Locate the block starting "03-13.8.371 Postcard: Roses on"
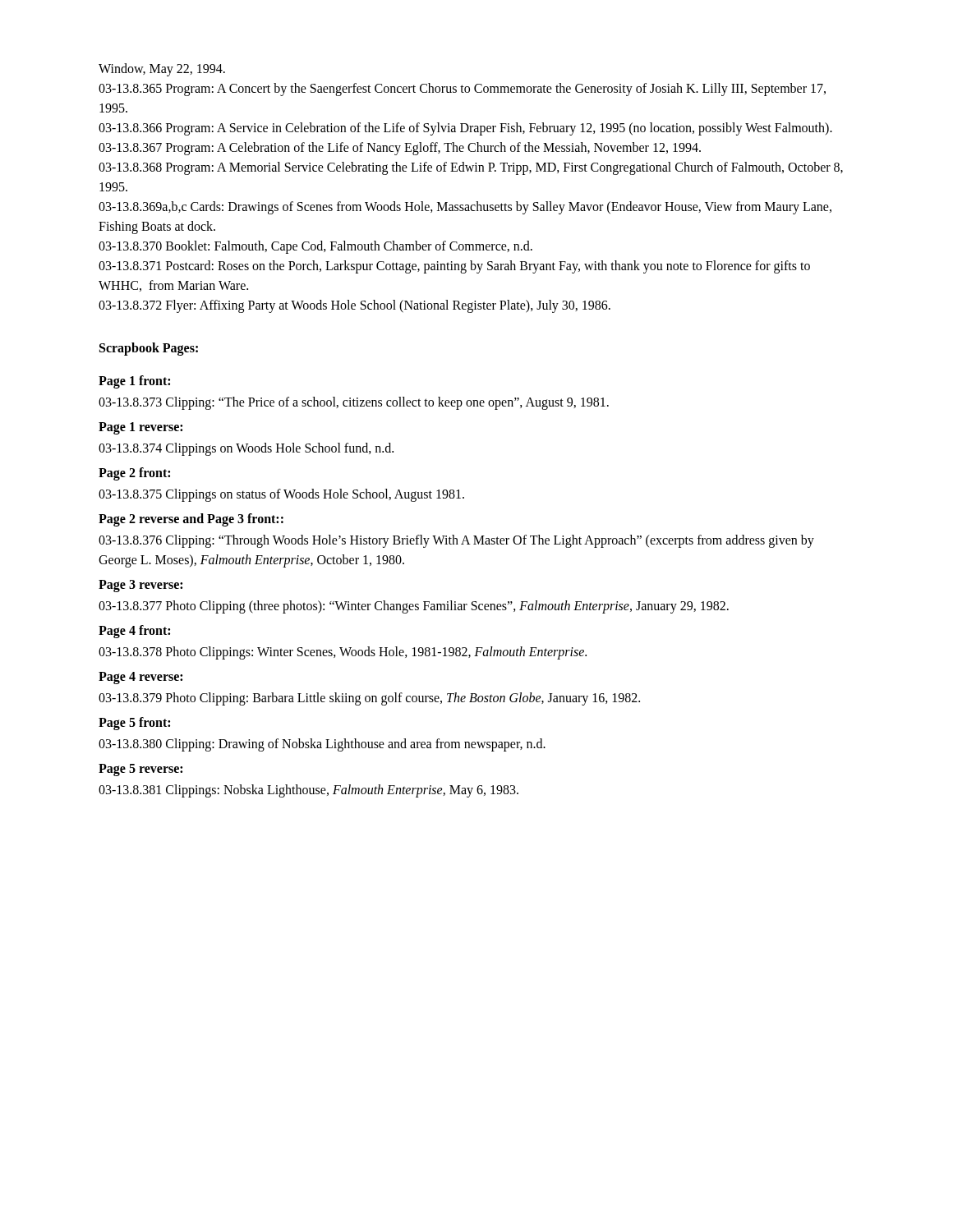This screenshot has width=953, height=1232. 454,276
